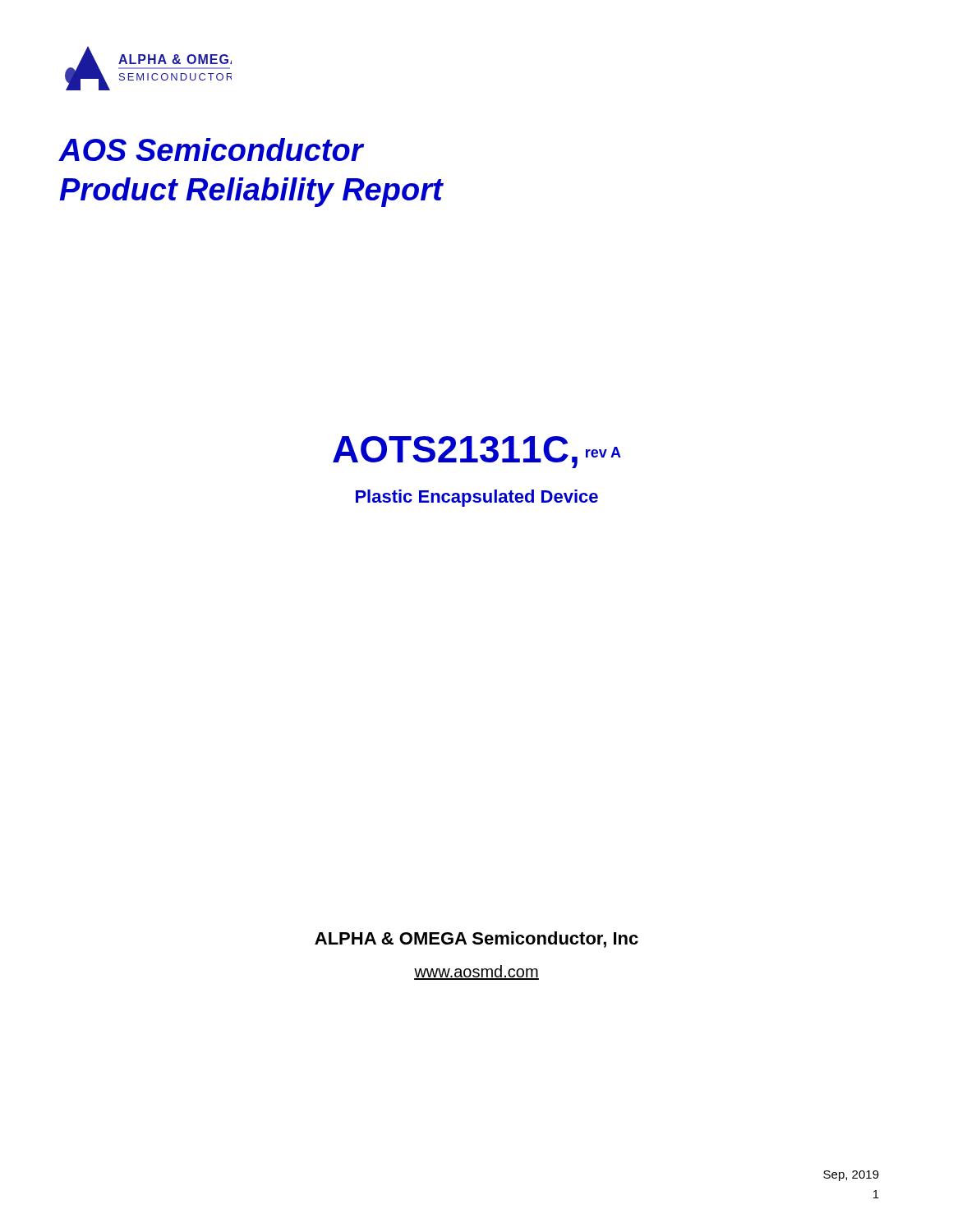This screenshot has height=1232, width=953.
Task: Click on the region starting "ALPHA & OMEGA Semiconductor, Inc"
Action: pyautogui.click(x=476, y=938)
